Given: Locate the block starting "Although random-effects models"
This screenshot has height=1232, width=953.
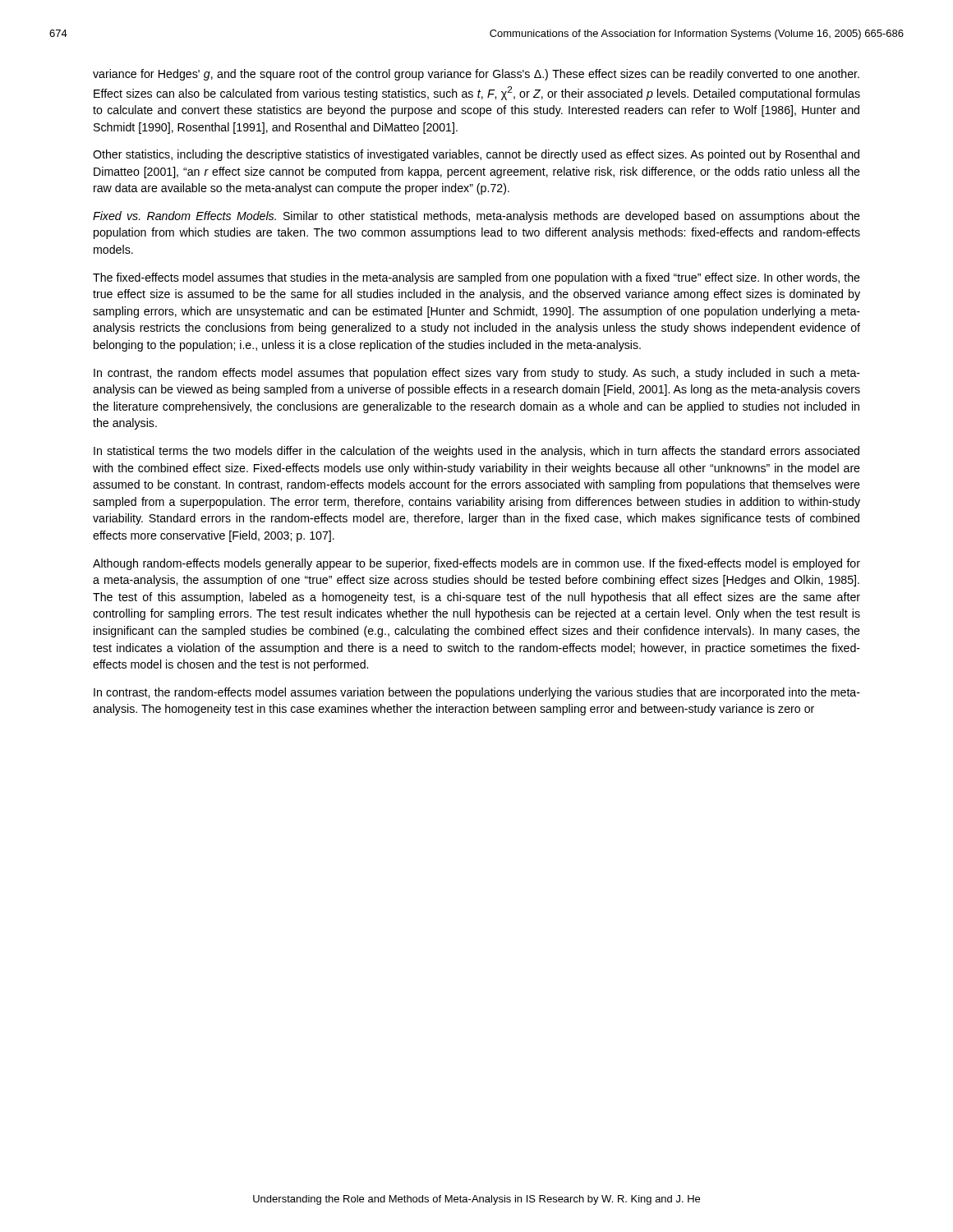Looking at the screenshot, I should point(476,614).
